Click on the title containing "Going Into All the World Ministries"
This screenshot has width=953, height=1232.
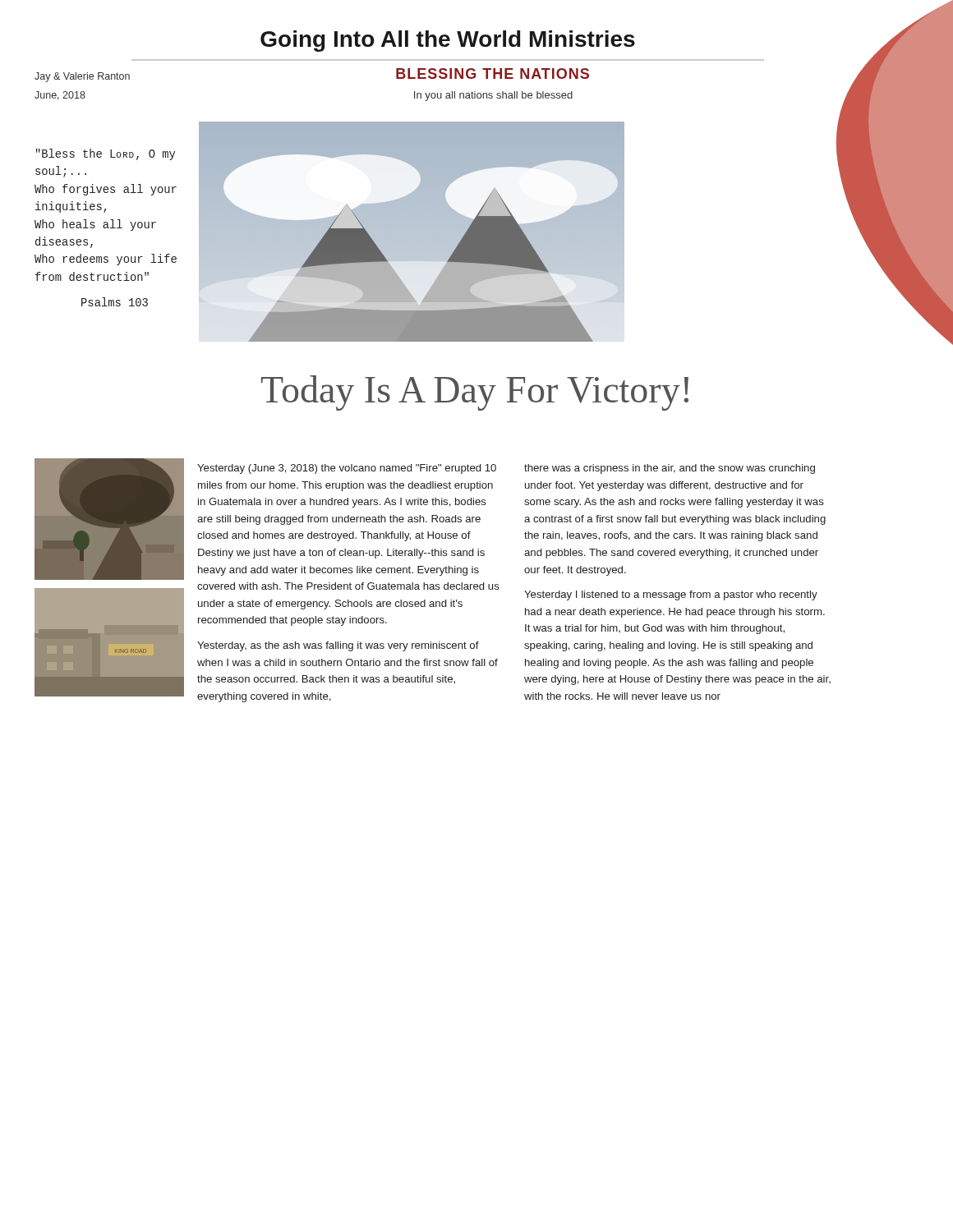[x=448, y=39]
